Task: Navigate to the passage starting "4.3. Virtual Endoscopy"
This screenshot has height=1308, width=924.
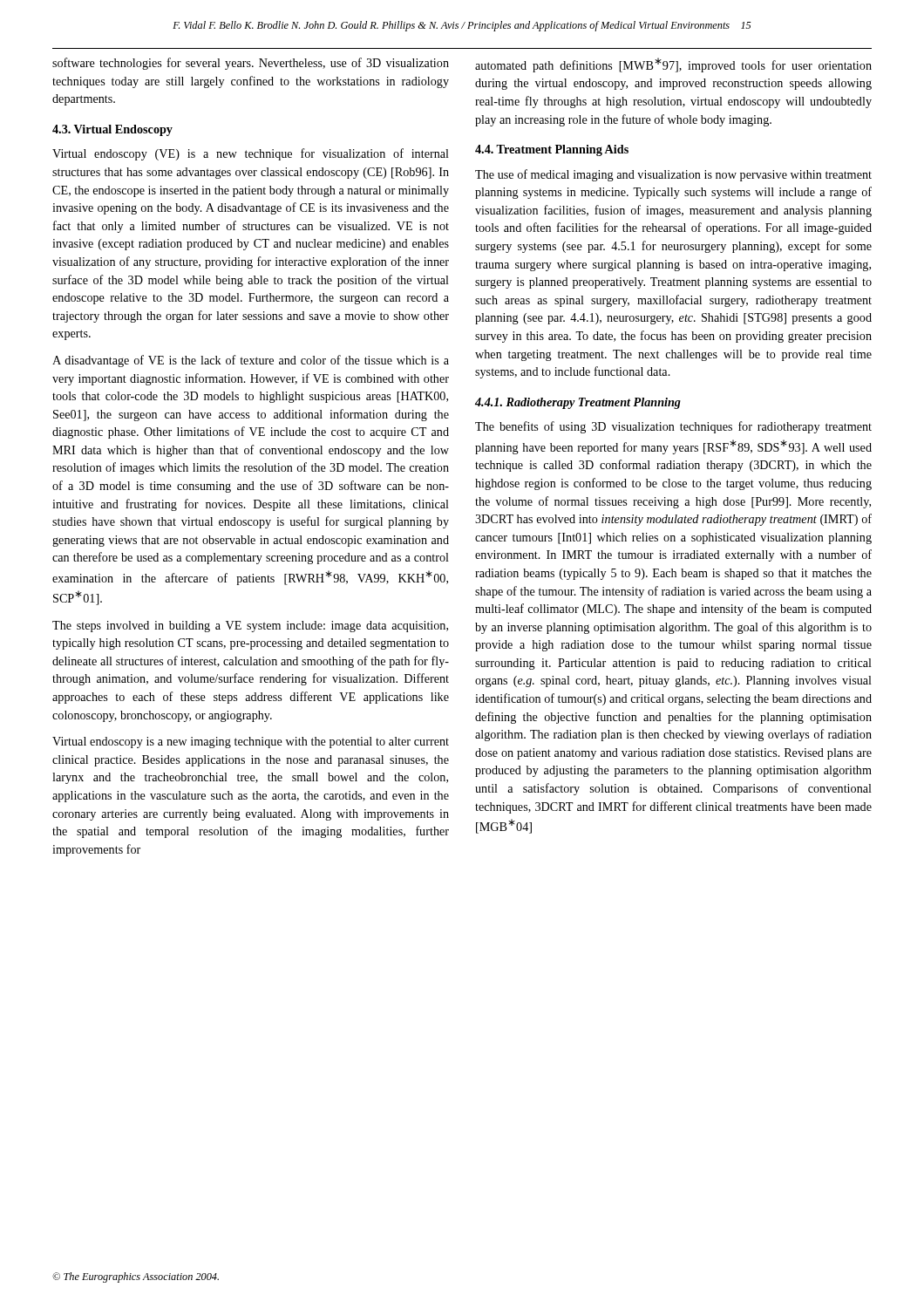Action: [x=112, y=130]
